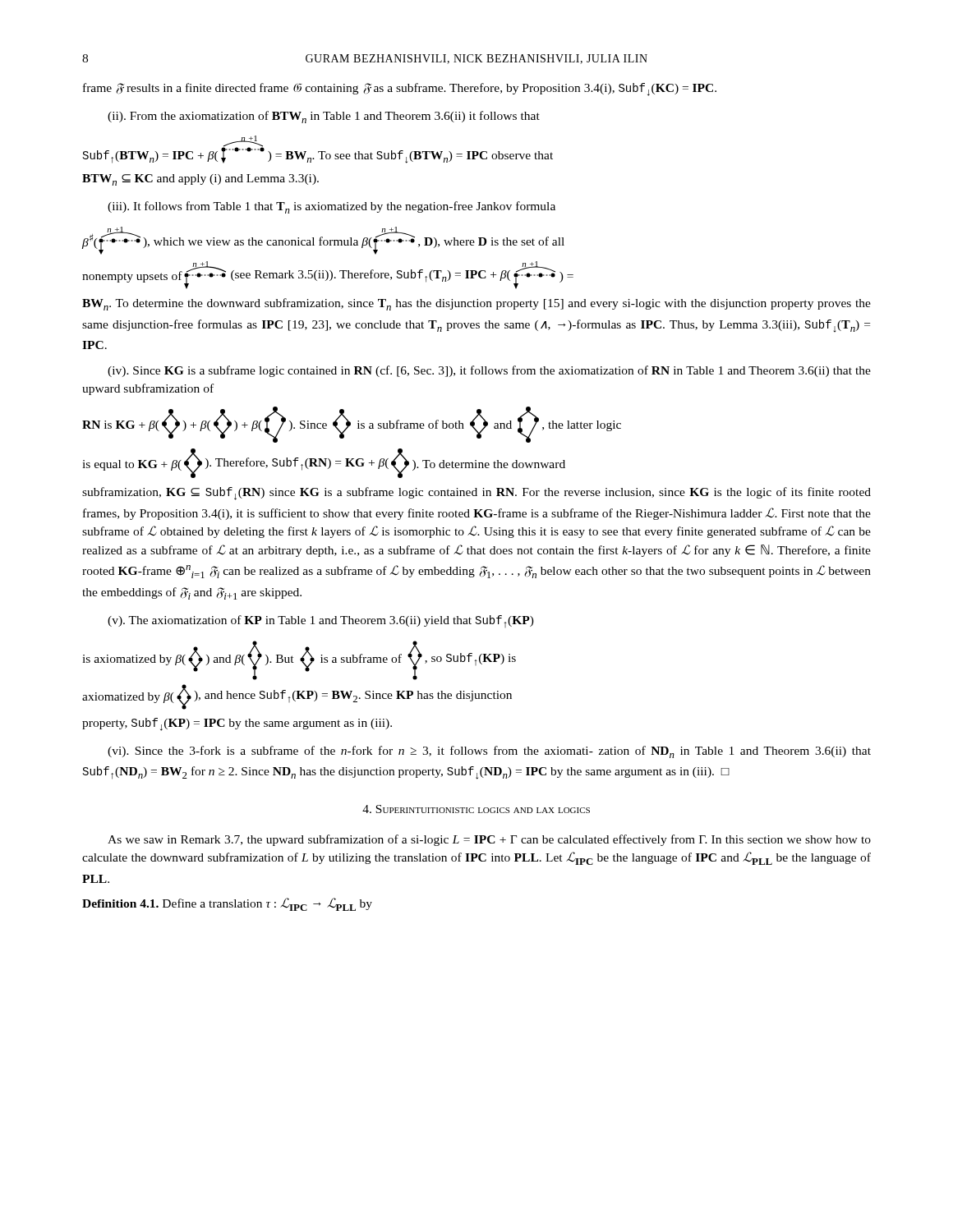Find the text block that says "(iv). Since KG is a subframe"

pyautogui.click(x=476, y=483)
